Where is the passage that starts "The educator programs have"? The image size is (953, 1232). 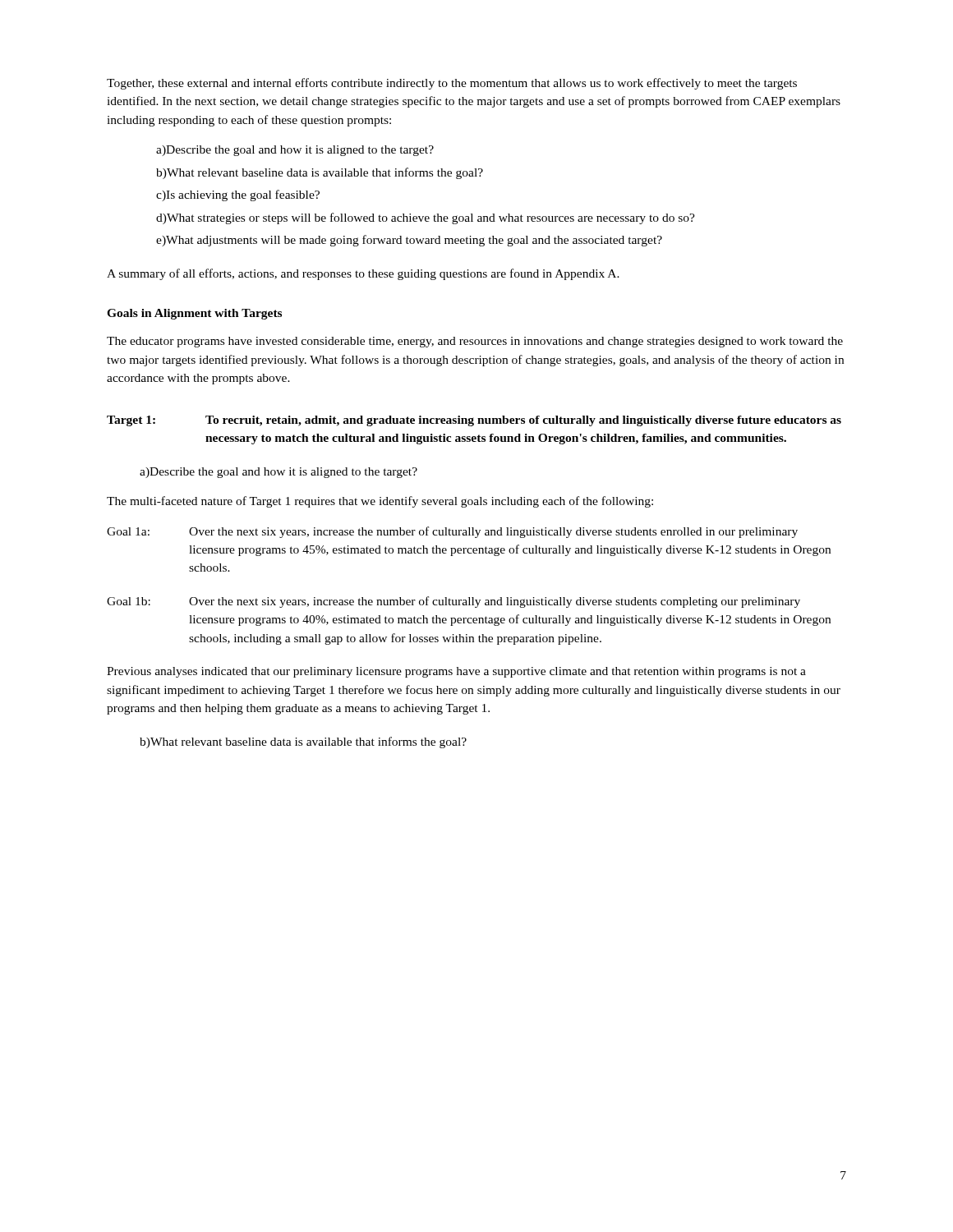tap(476, 360)
